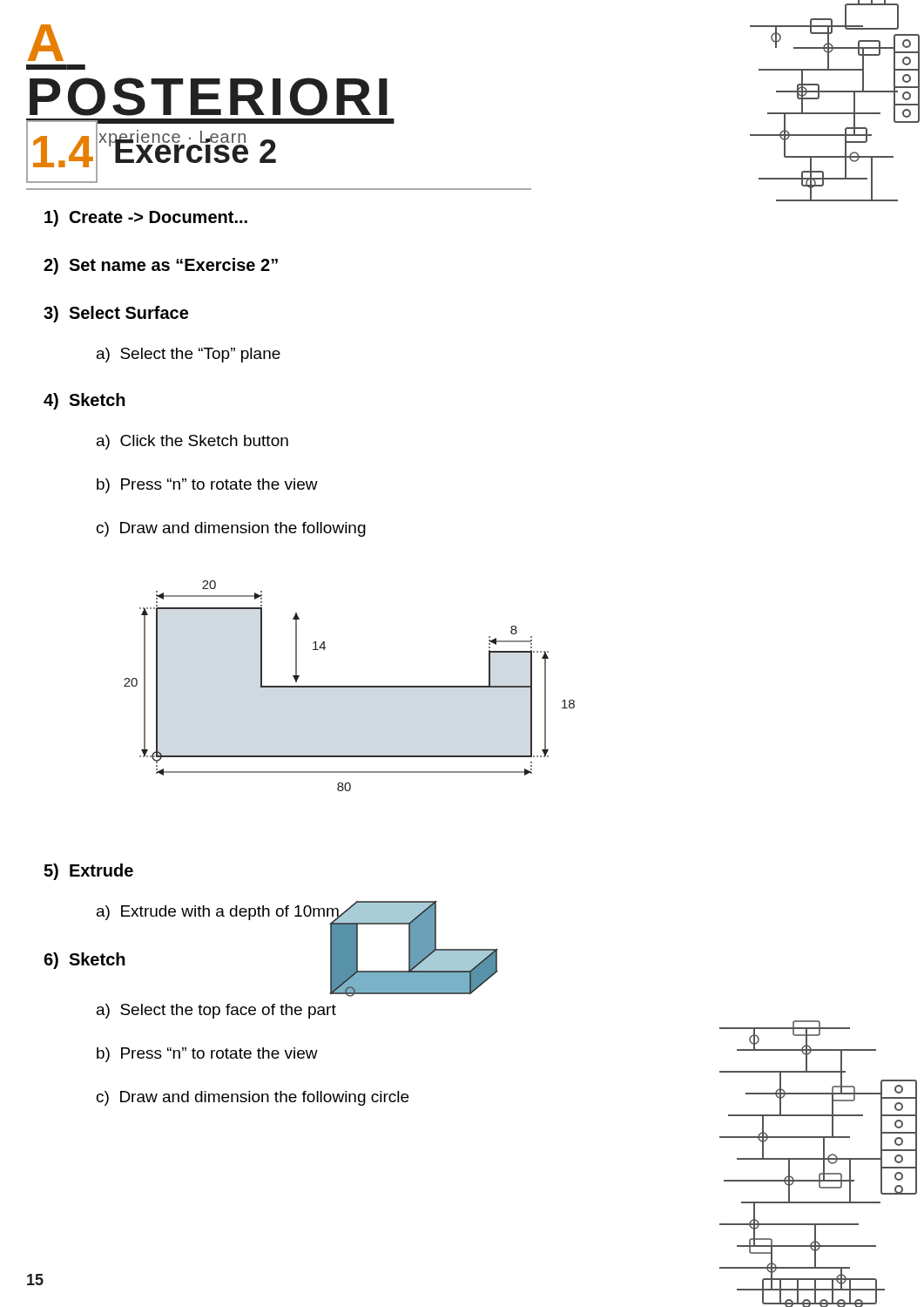Click where it says "4) Sketch"
The height and width of the screenshot is (1307, 924).
click(85, 400)
